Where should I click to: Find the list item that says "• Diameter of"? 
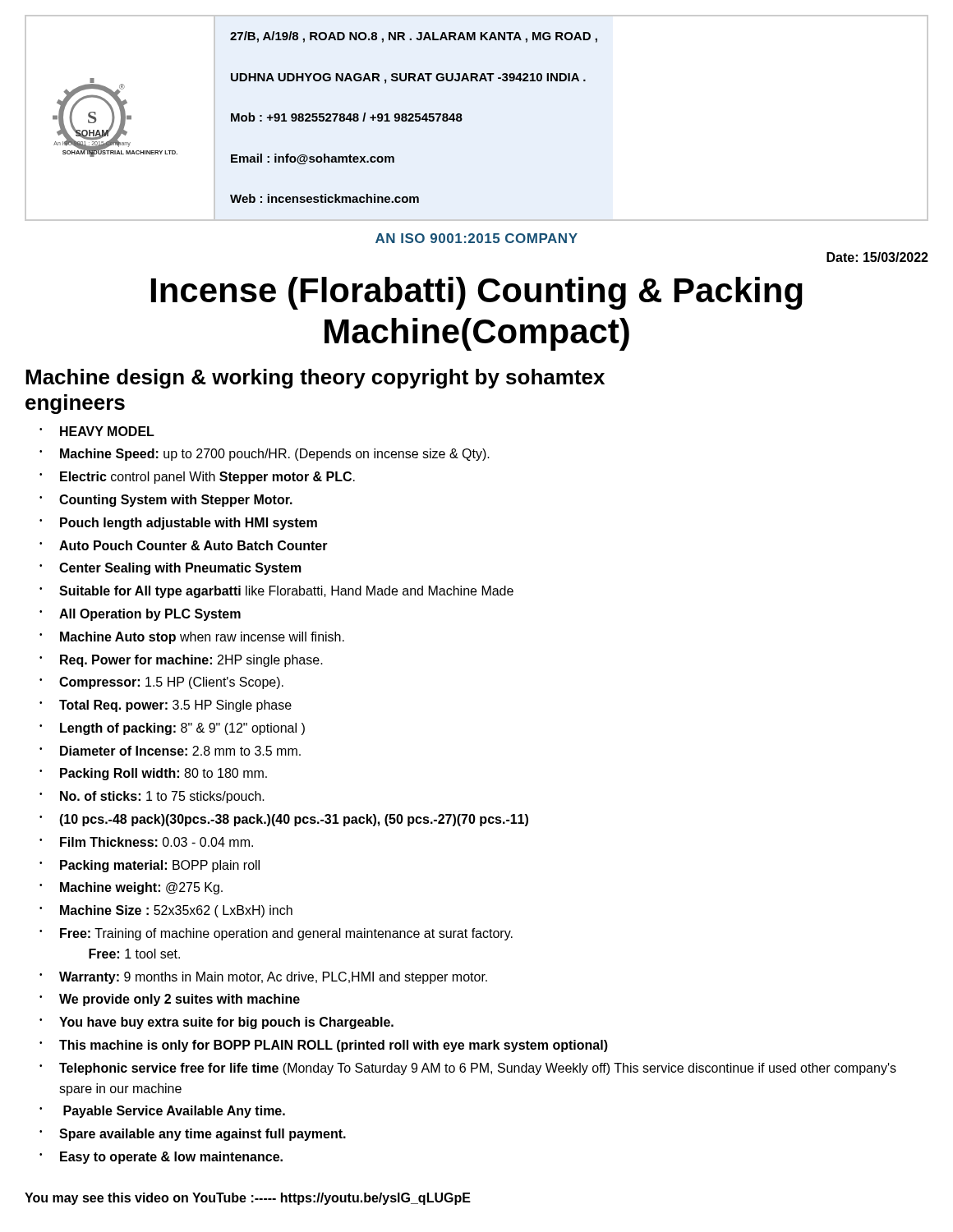170,751
